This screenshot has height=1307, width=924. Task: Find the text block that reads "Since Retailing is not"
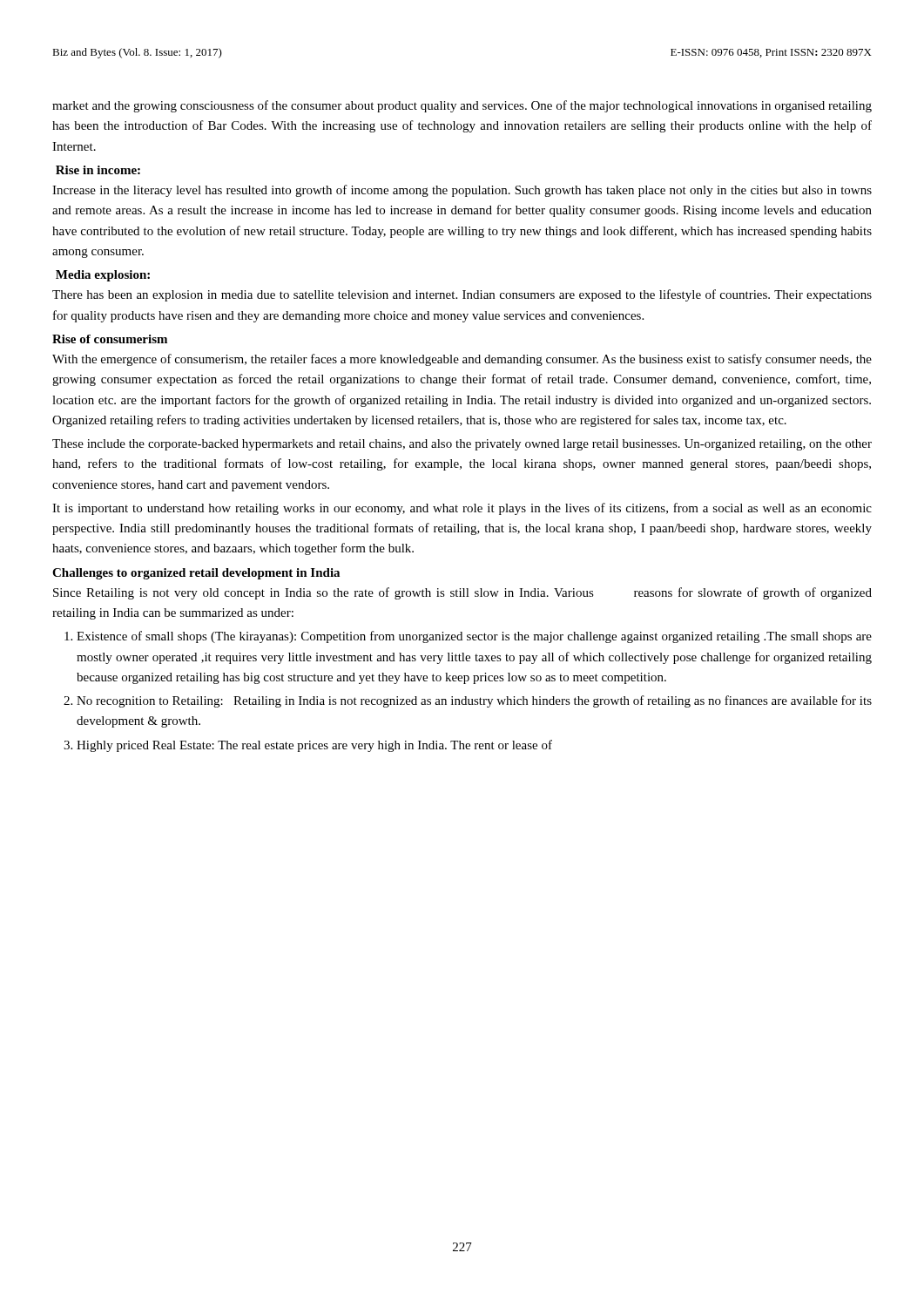coord(462,602)
